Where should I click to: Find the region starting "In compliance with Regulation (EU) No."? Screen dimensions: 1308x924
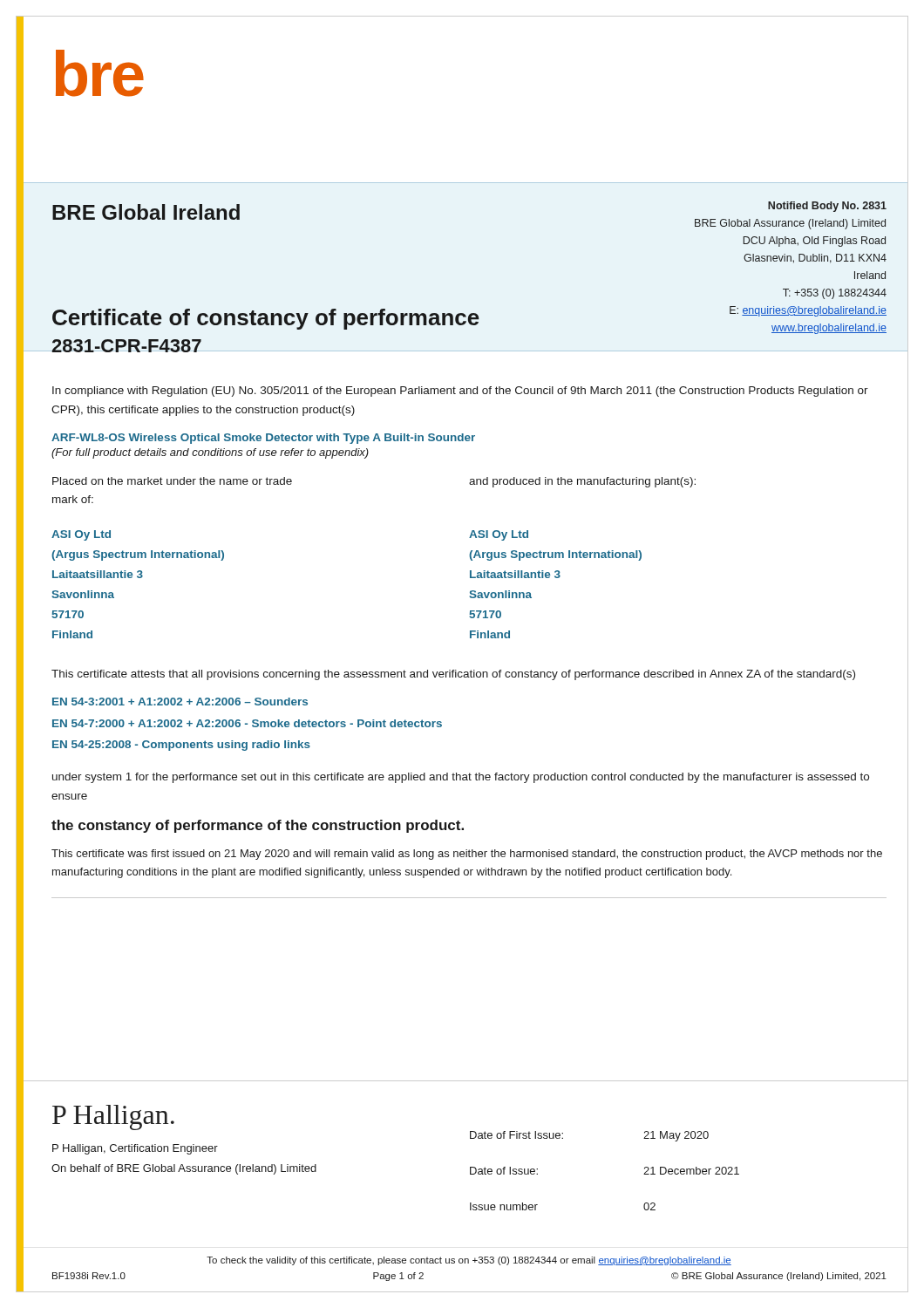(x=460, y=400)
